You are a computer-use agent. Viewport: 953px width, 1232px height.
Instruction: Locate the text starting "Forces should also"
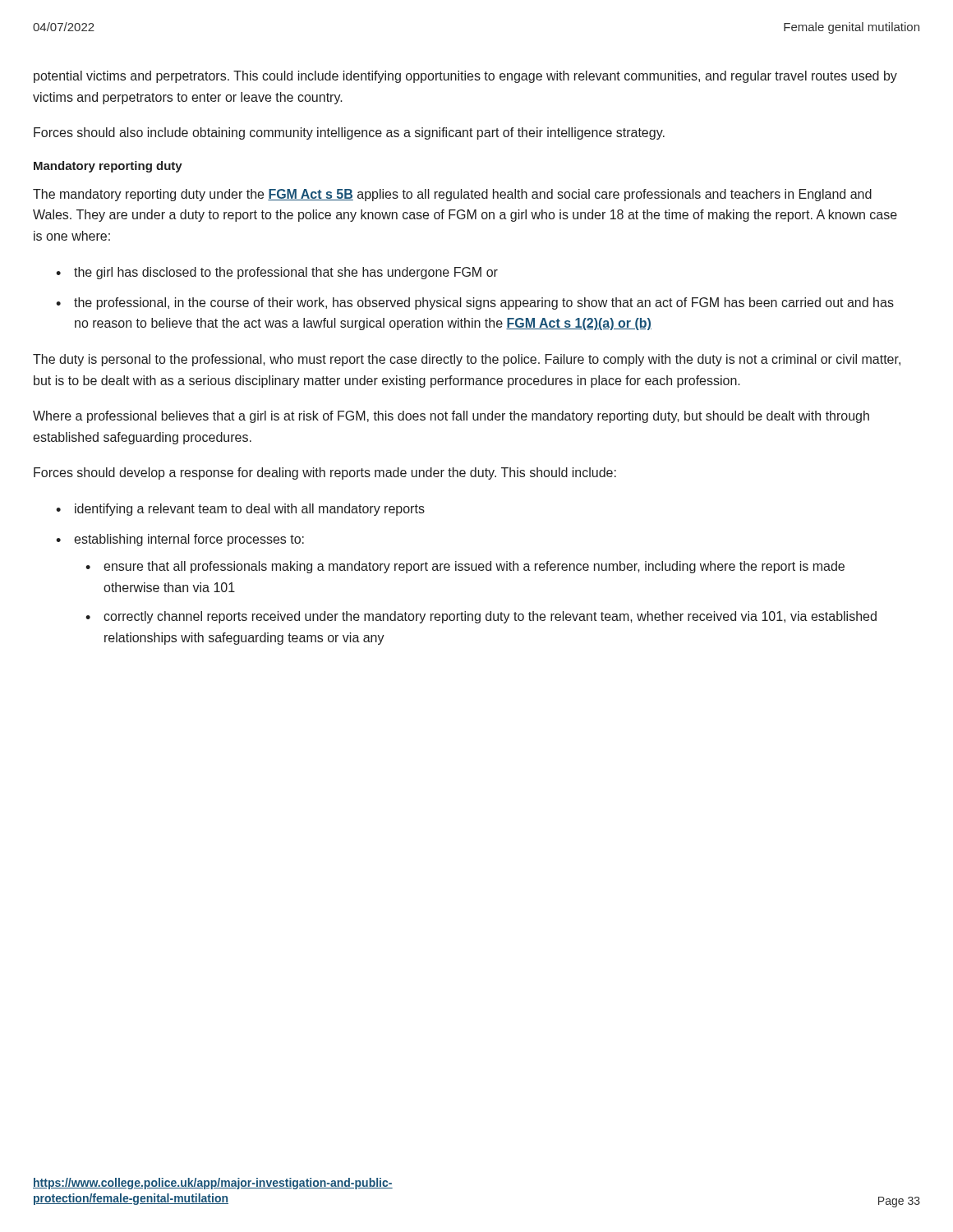click(x=349, y=133)
